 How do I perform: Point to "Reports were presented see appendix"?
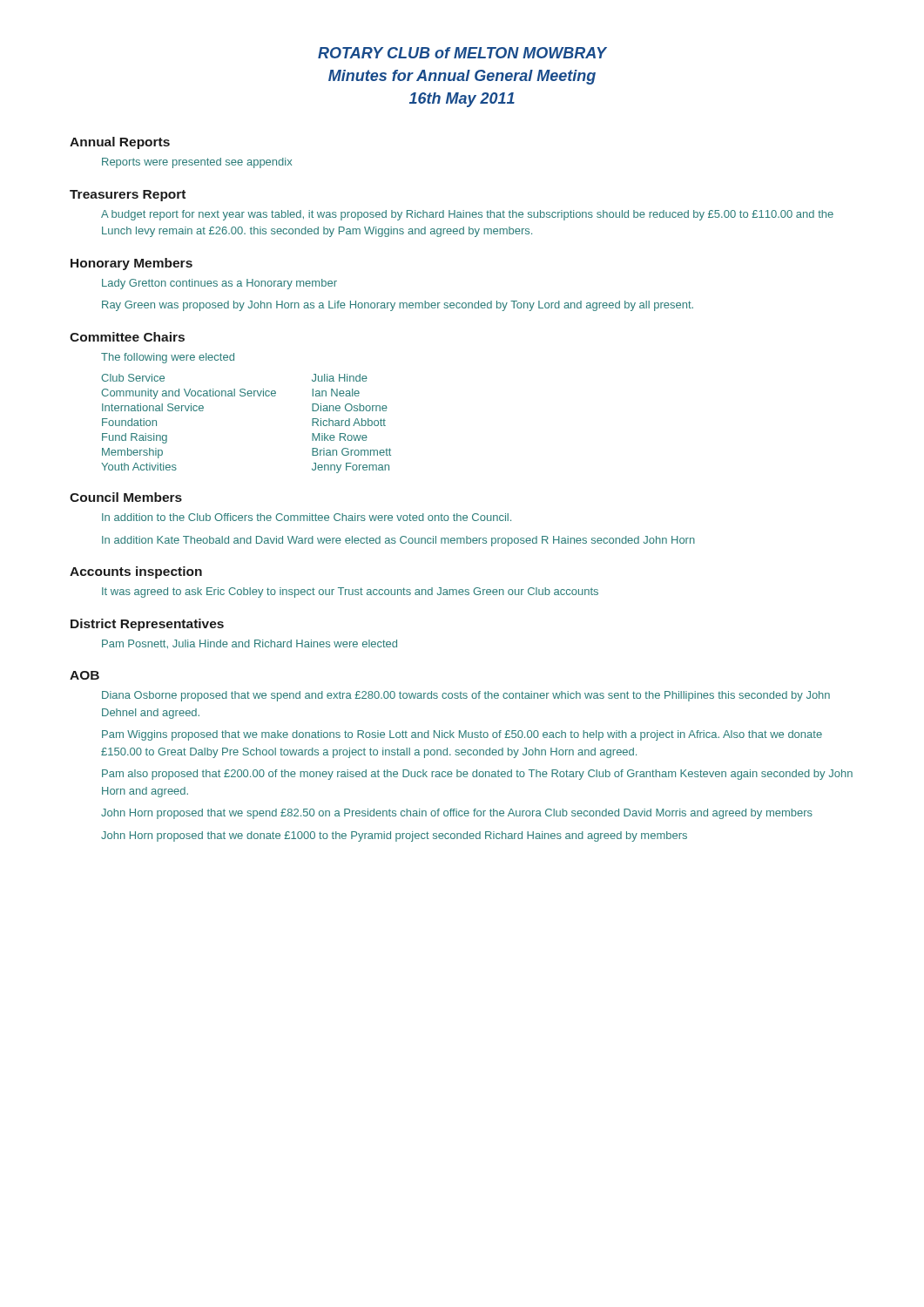point(197,162)
